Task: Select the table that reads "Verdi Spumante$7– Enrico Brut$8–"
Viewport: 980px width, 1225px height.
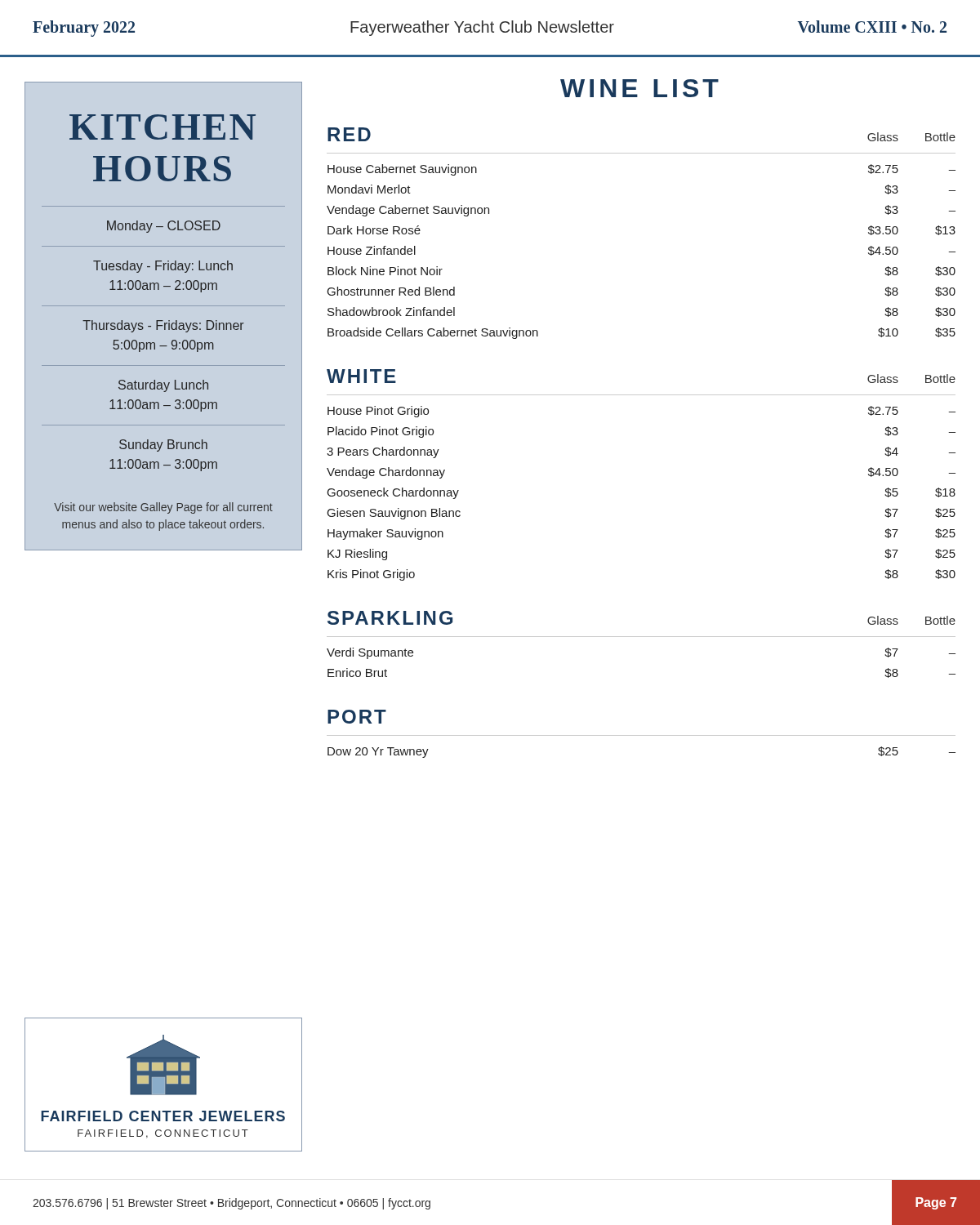Action: pyautogui.click(x=641, y=662)
